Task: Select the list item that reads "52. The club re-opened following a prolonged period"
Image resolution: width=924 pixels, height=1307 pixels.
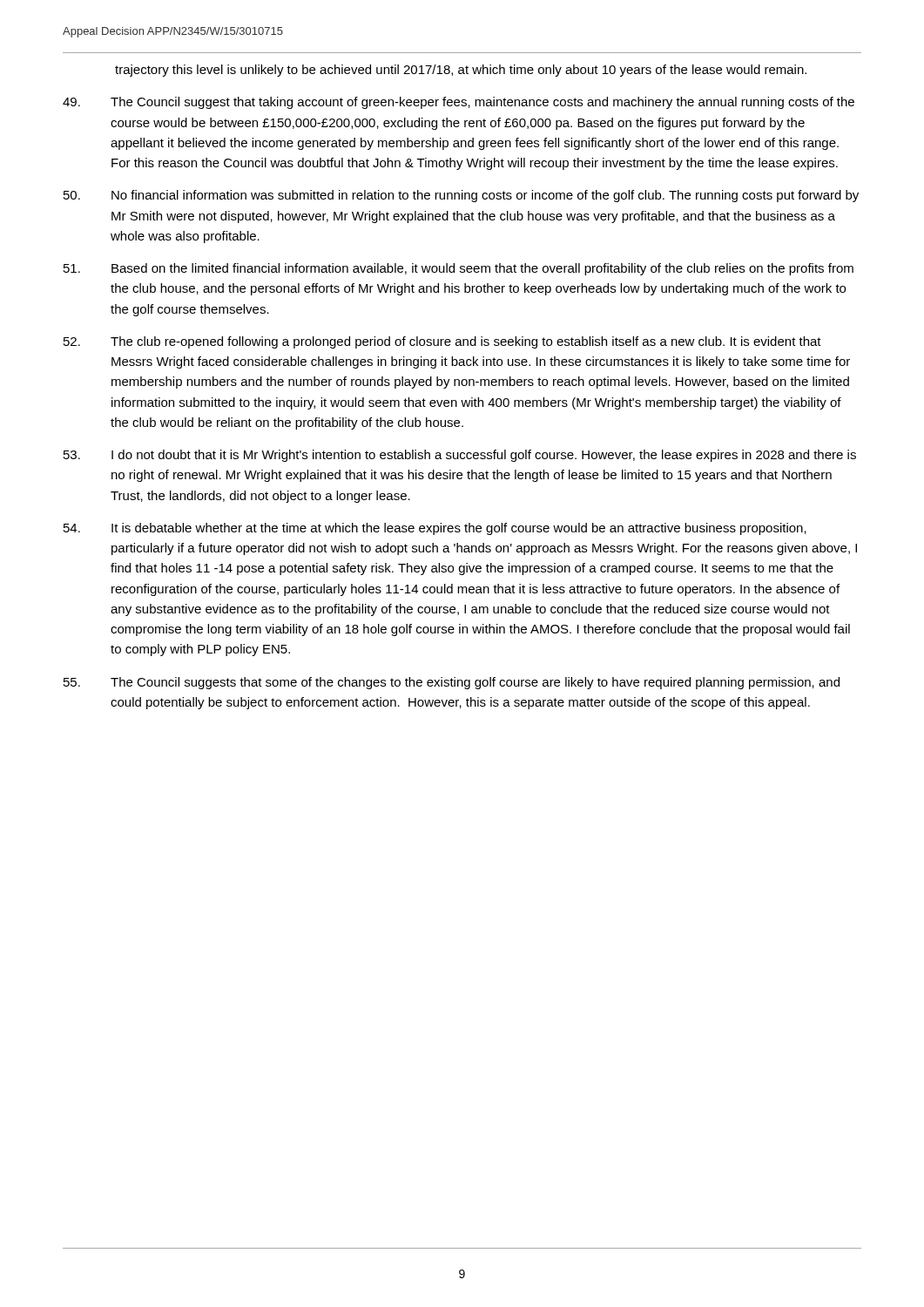Action: point(462,382)
